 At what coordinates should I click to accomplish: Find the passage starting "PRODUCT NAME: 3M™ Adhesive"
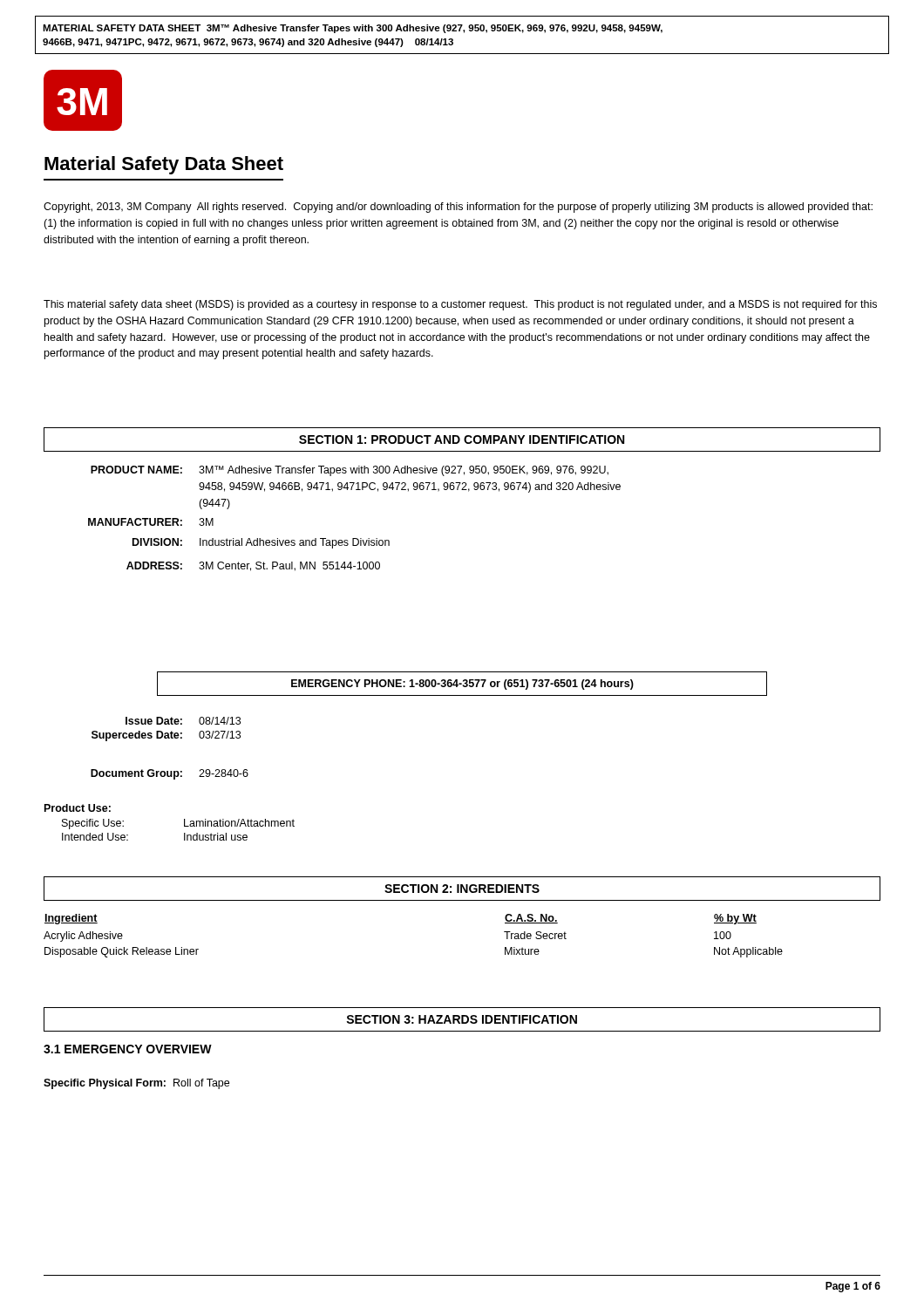click(350, 471)
